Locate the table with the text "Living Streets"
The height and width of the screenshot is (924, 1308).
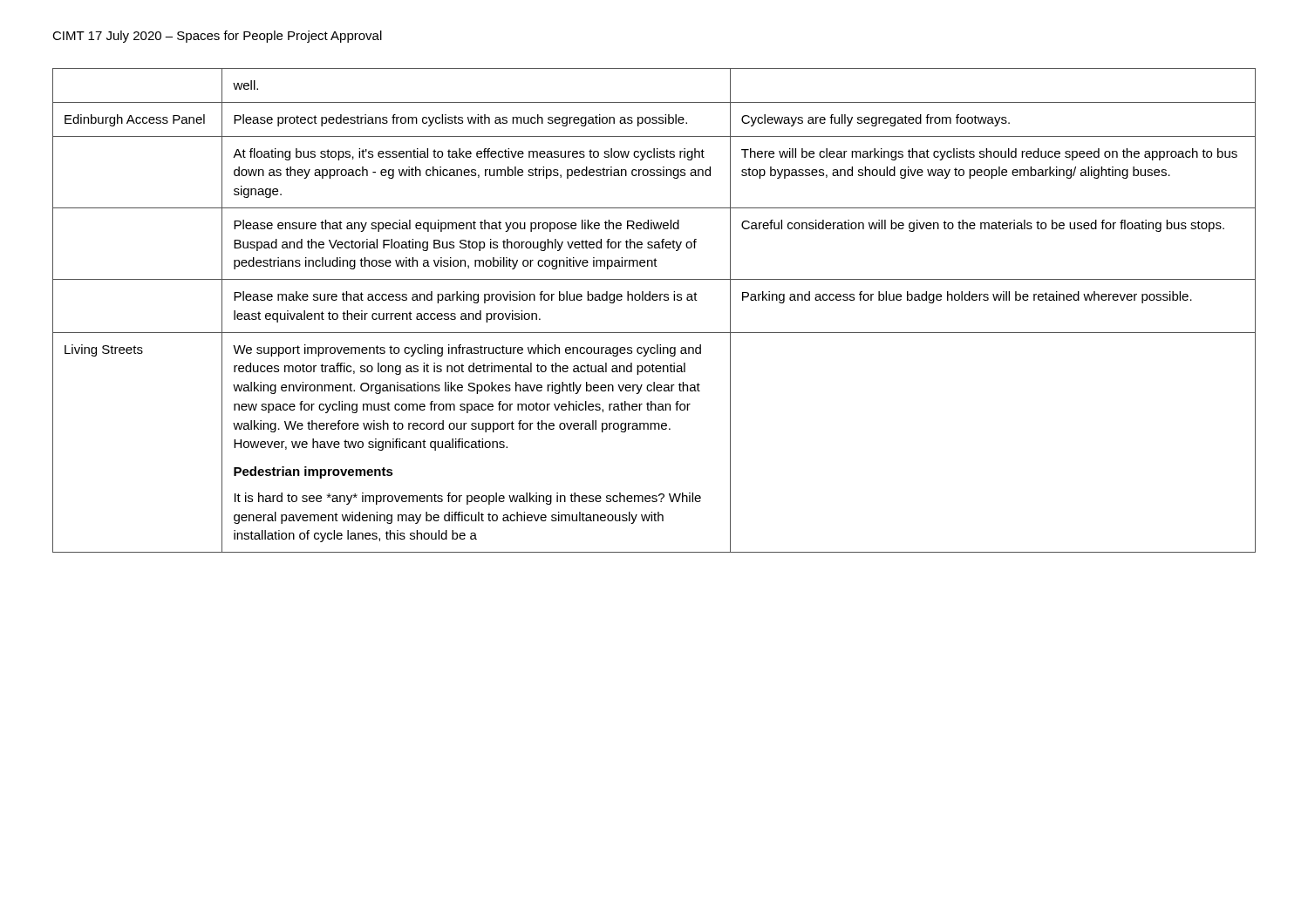[654, 310]
